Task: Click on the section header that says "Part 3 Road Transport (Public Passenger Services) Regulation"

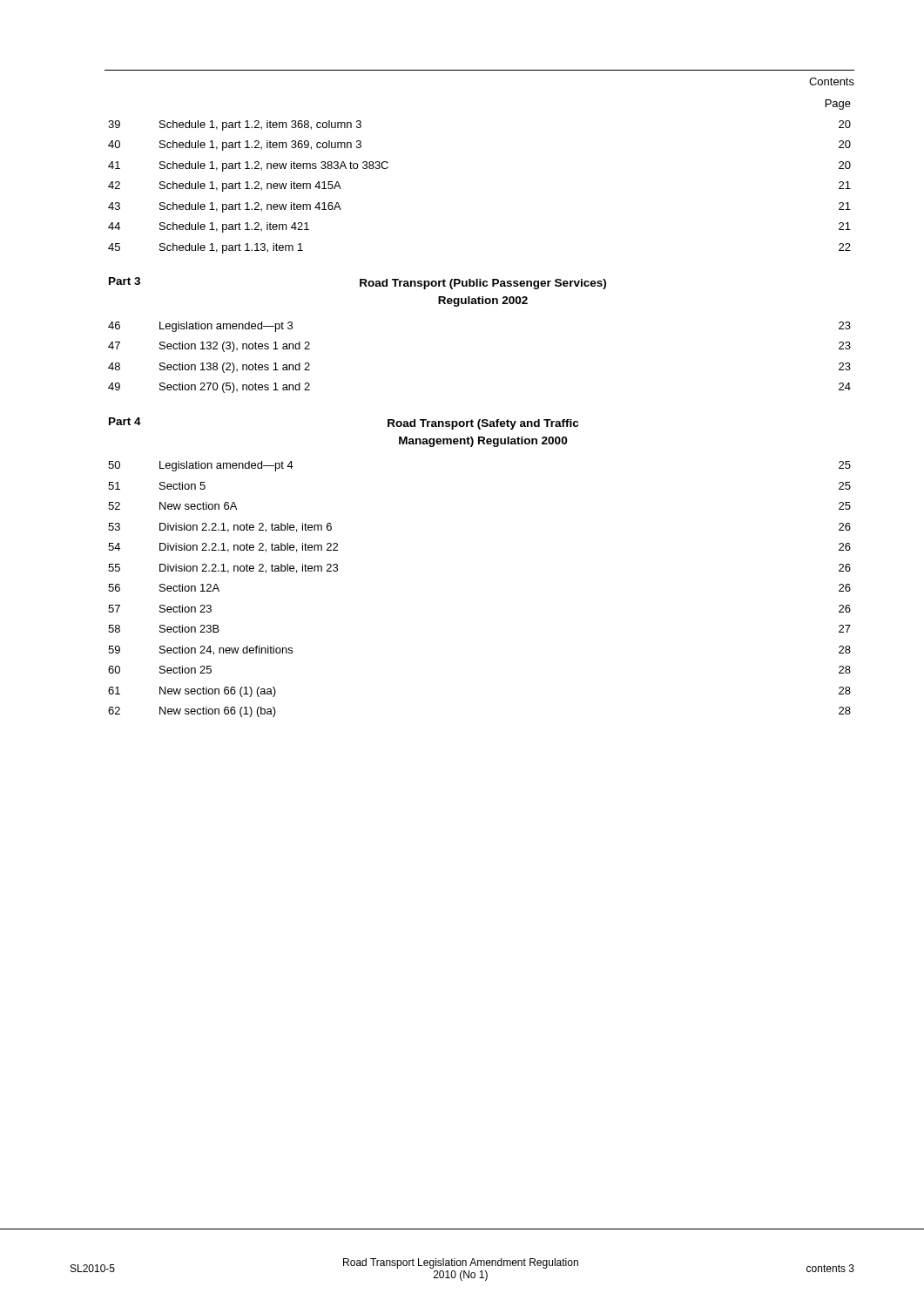Action: point(479,292)
